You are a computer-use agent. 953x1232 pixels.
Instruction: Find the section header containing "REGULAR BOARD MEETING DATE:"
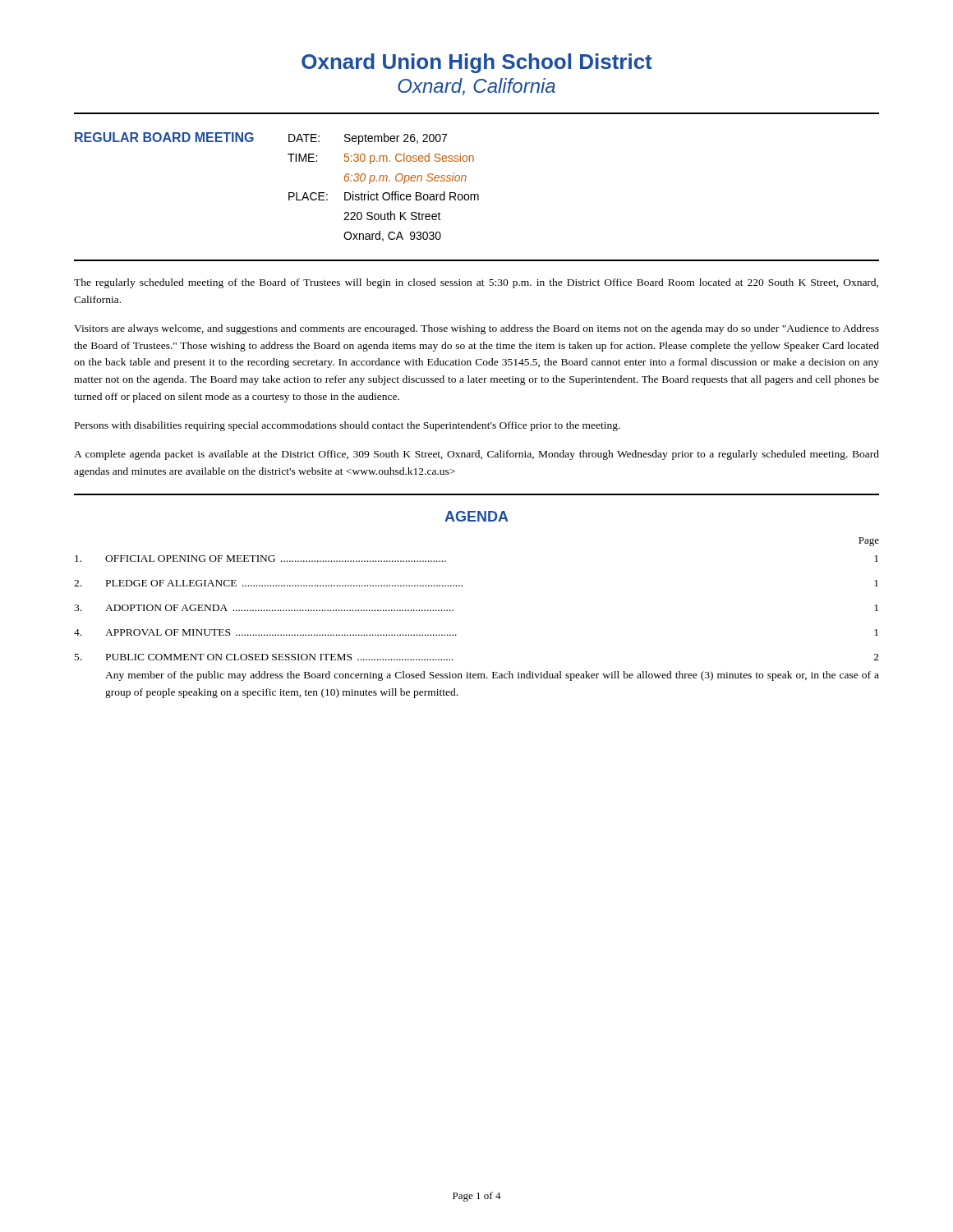coord(167,138)
